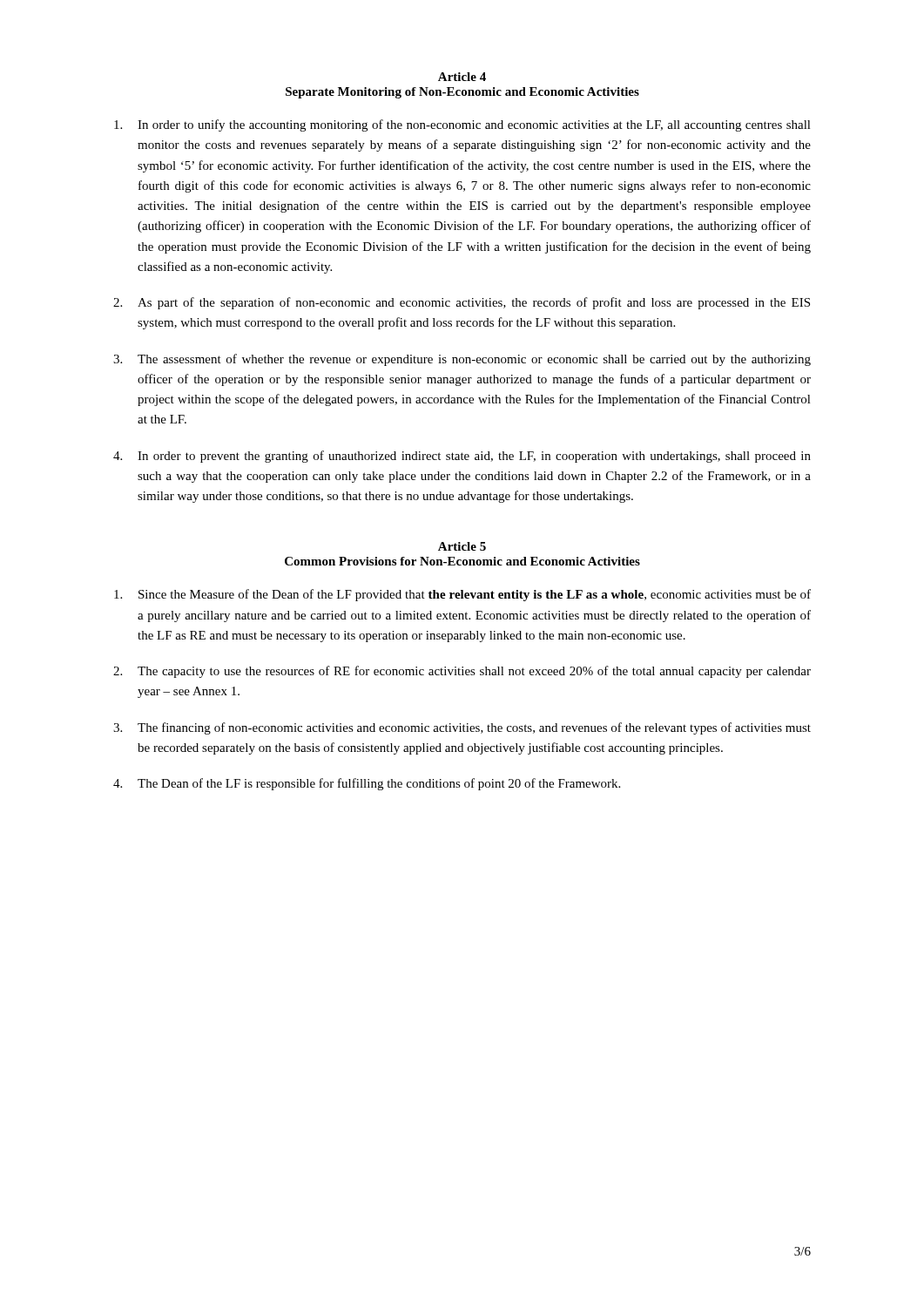
Task: Point to the block starting "4. In order to prevent the"
Action: (x=462, y=476)
